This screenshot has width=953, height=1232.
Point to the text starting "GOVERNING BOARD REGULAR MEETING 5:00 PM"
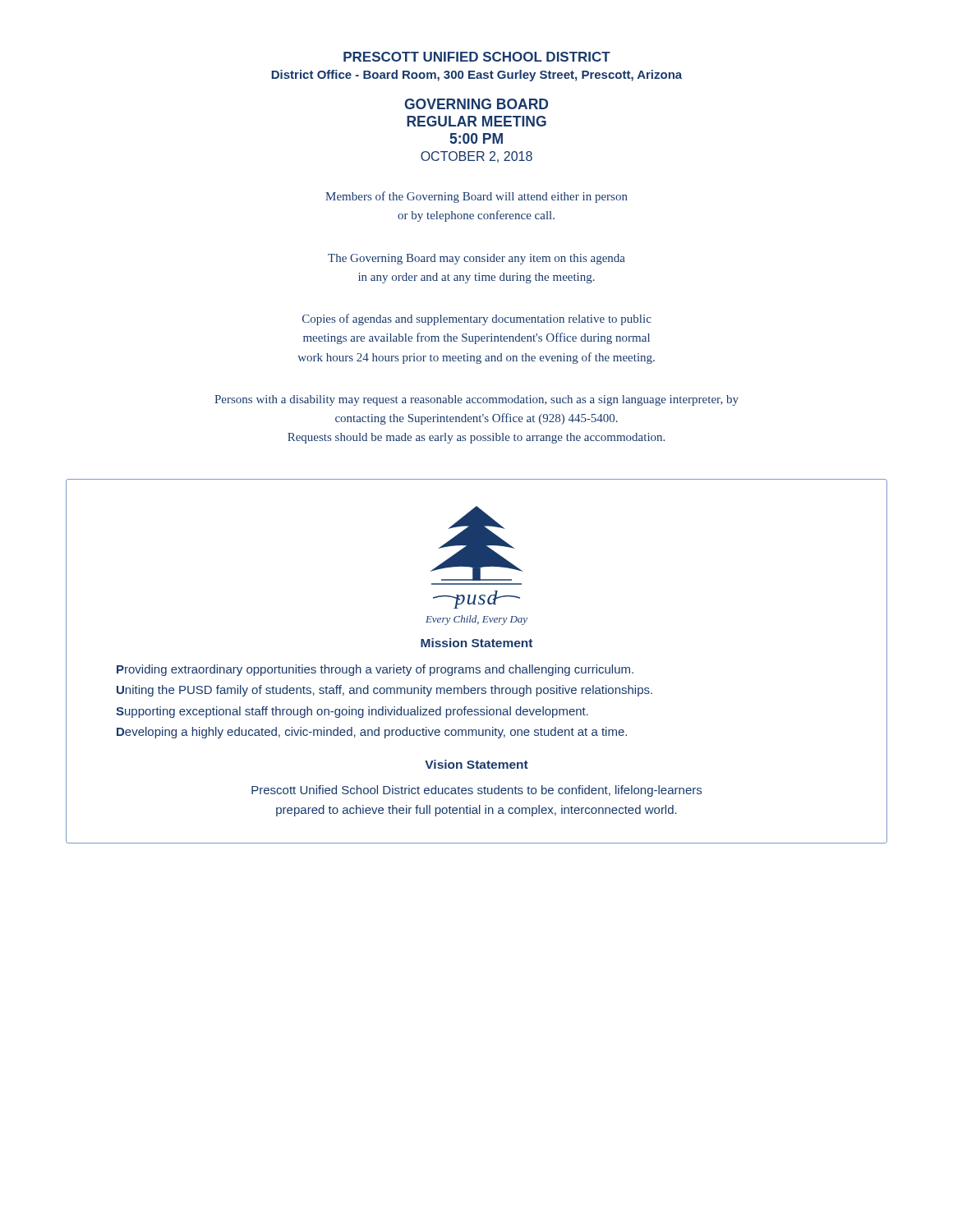[476, 130]
